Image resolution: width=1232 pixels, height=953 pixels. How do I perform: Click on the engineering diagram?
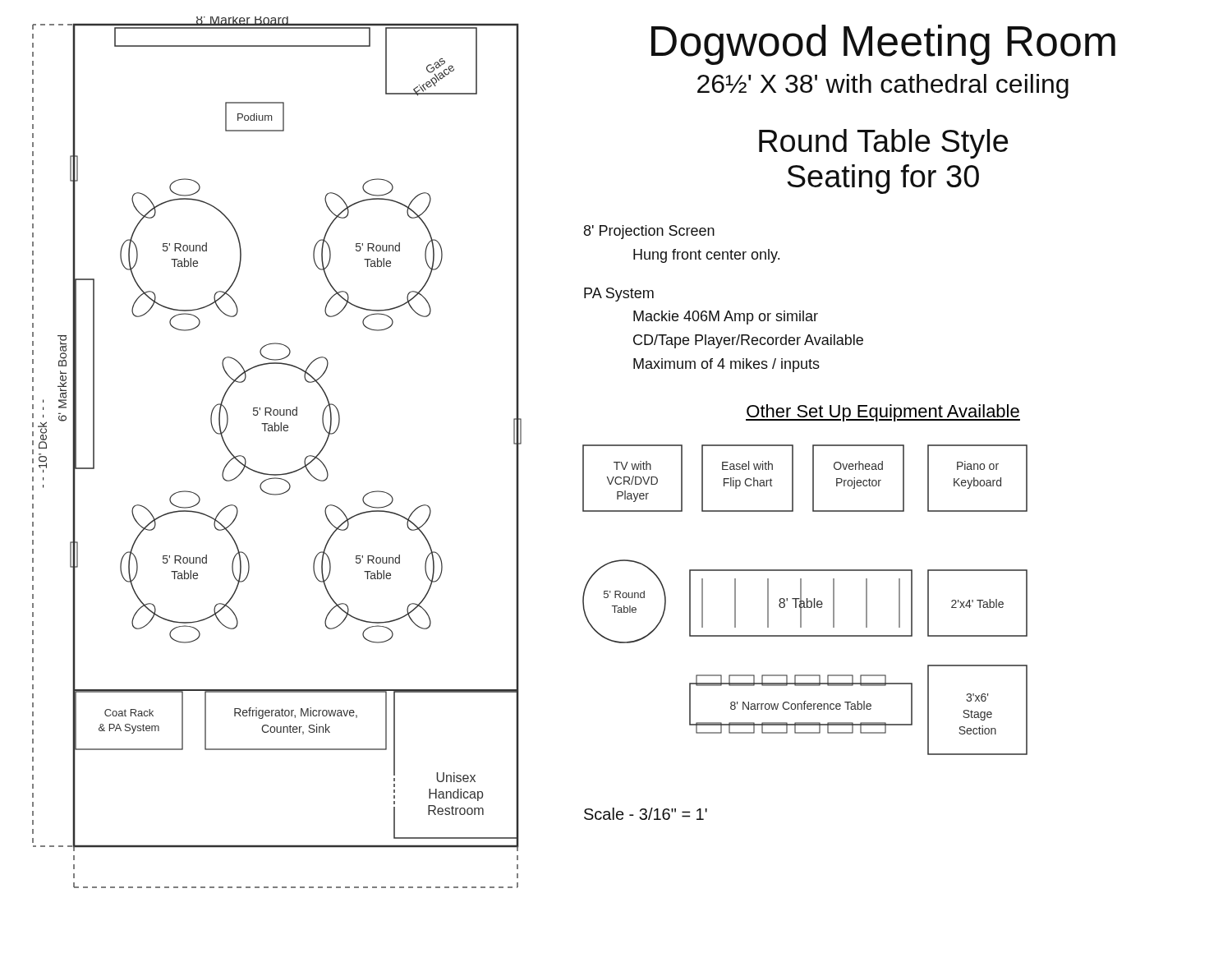coord(279,468)
